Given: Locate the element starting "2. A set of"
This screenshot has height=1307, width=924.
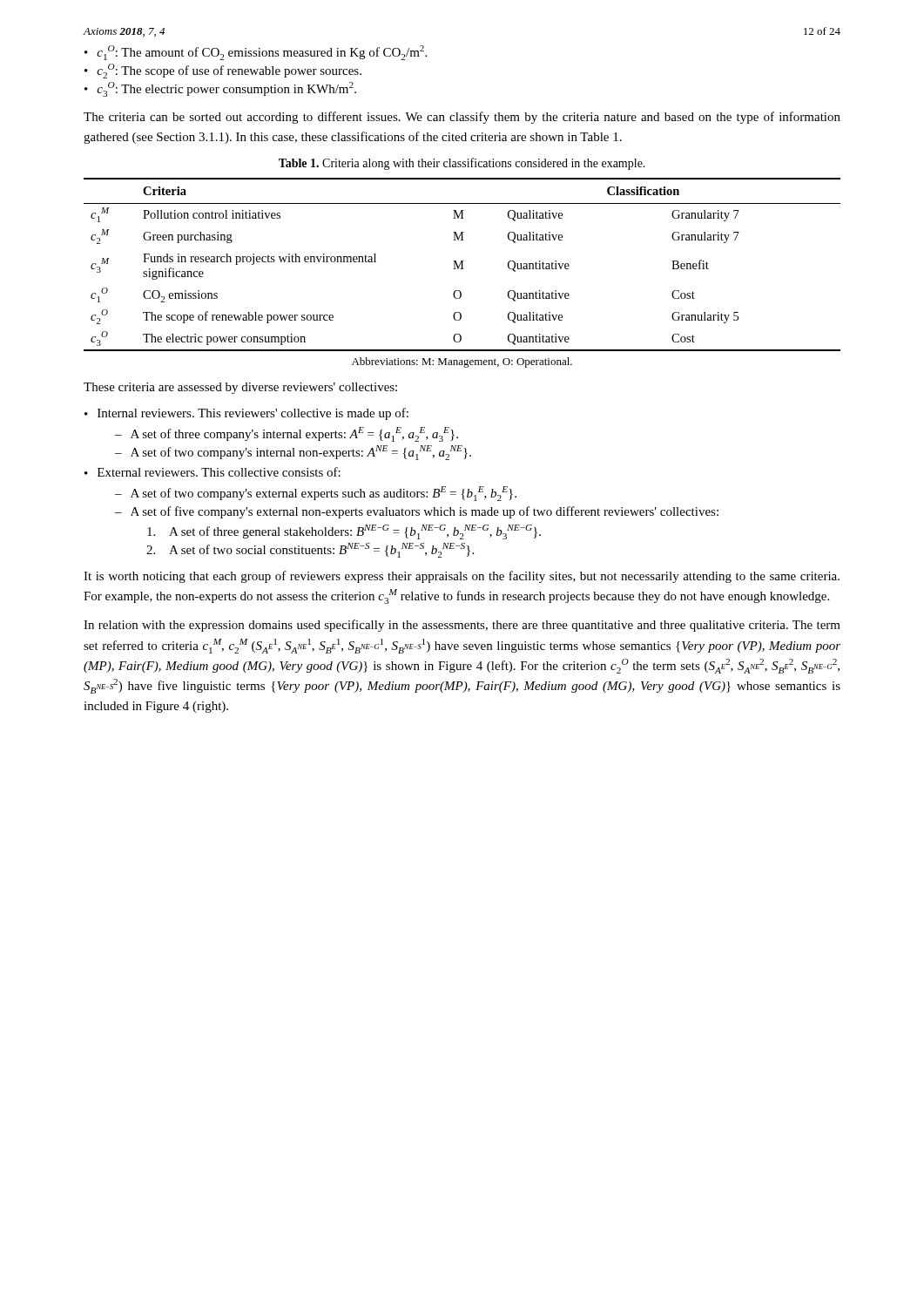Looking at the screenshot, I should (x=311, y=550).
